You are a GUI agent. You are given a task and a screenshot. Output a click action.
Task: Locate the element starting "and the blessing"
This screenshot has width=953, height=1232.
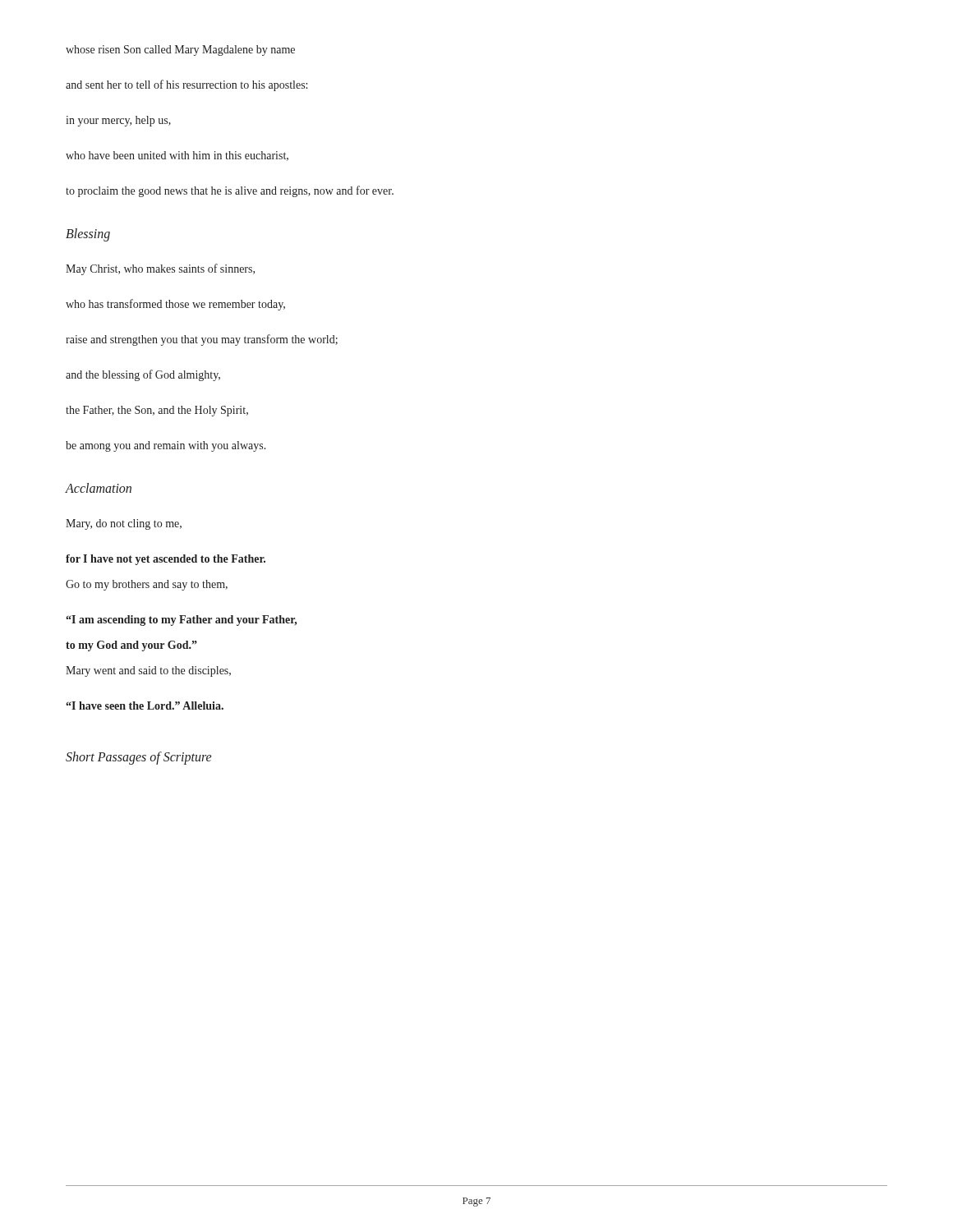tap(143, 375)
